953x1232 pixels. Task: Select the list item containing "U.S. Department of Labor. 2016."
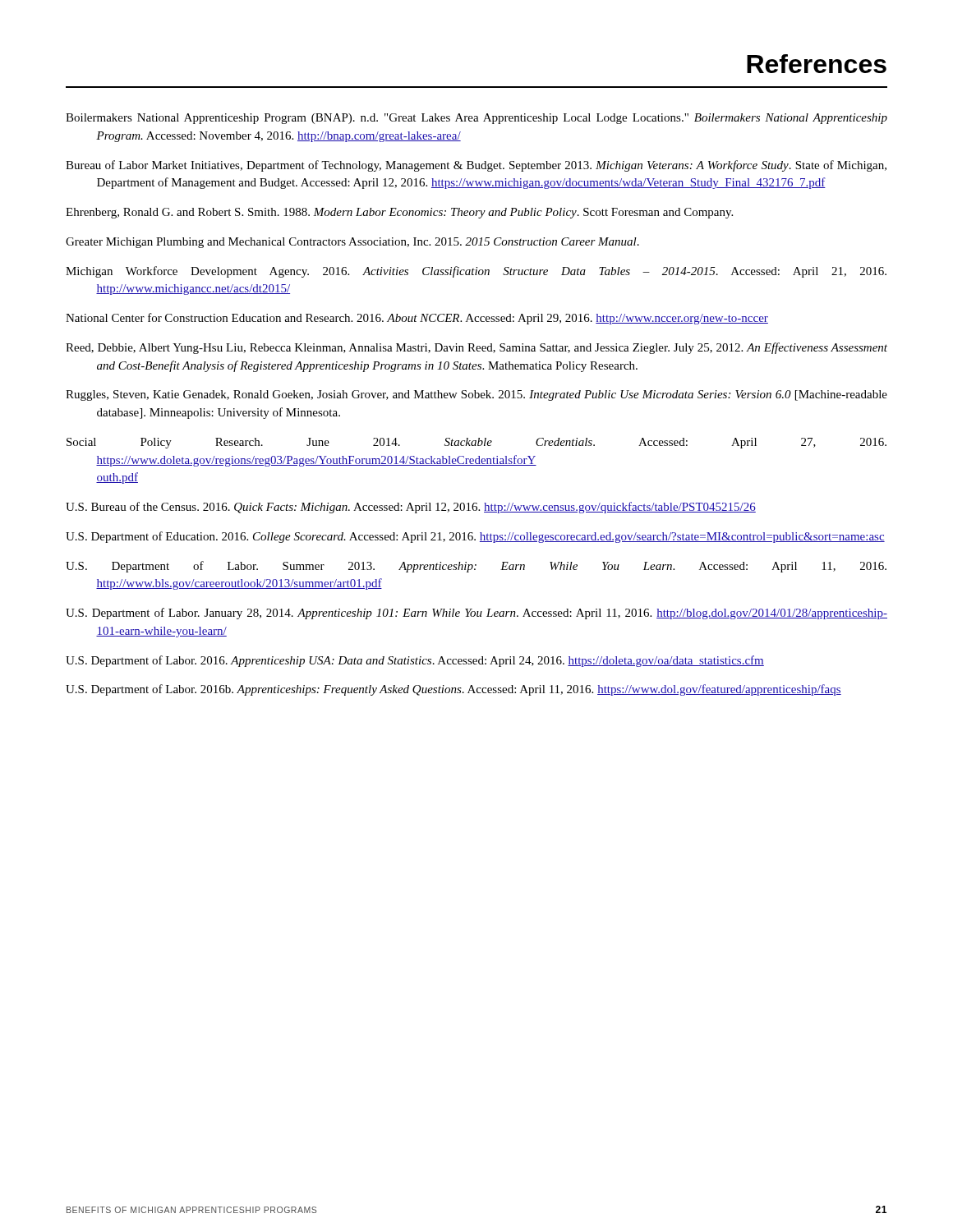pyautogui.click(x=476, y=661)
